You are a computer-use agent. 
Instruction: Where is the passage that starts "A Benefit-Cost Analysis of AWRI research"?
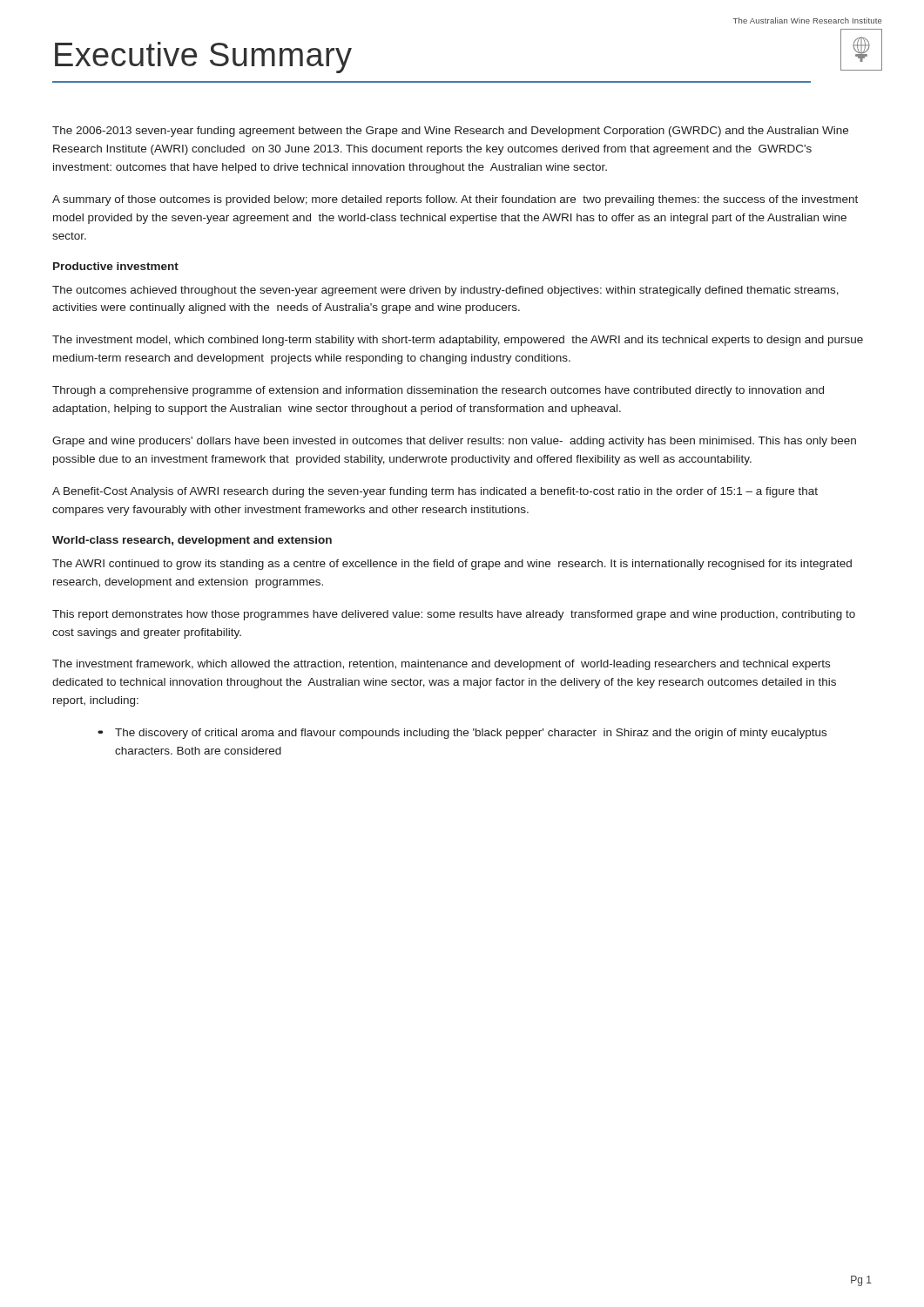(x=435, y=500)
